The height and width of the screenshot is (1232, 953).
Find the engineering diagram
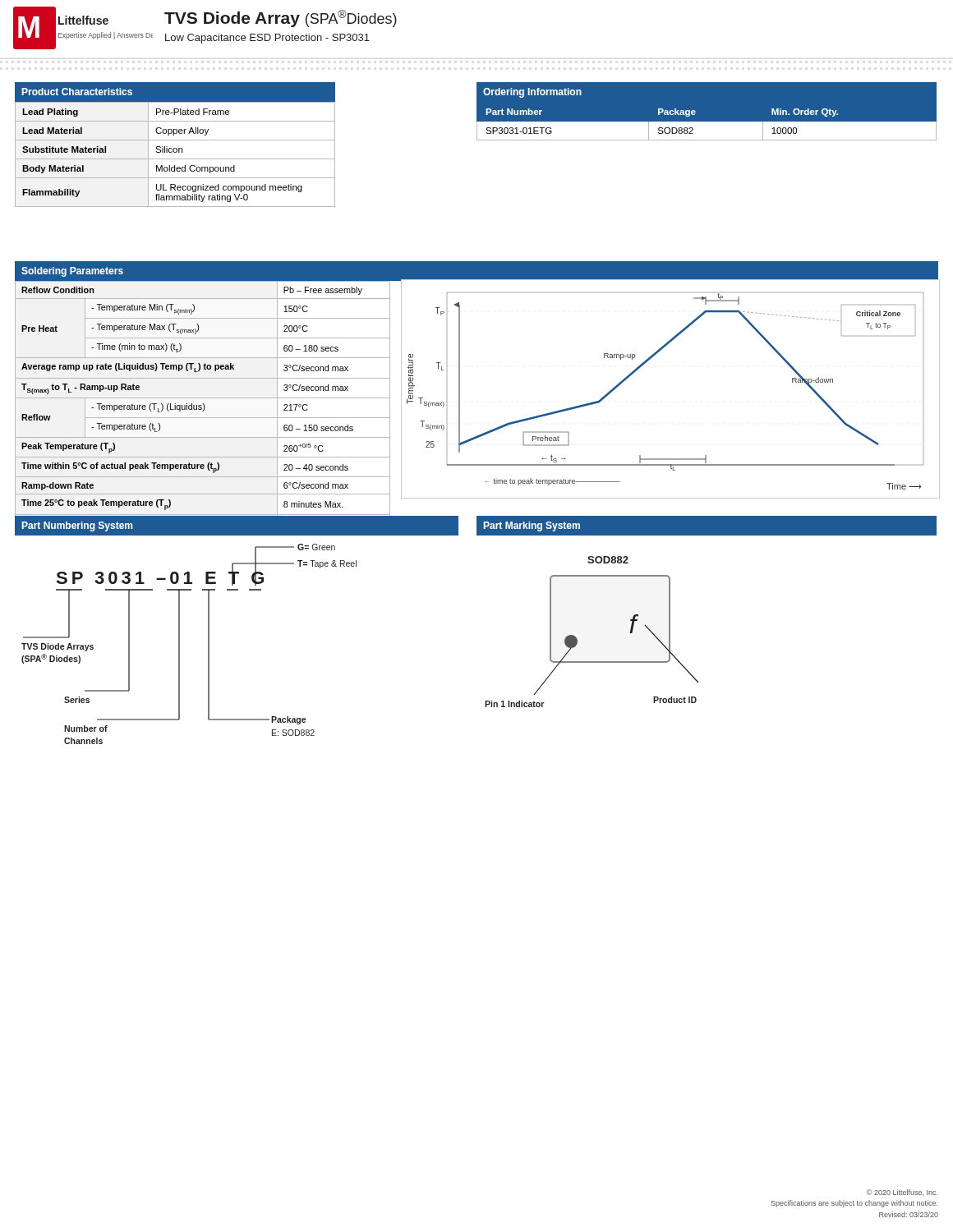670,388
